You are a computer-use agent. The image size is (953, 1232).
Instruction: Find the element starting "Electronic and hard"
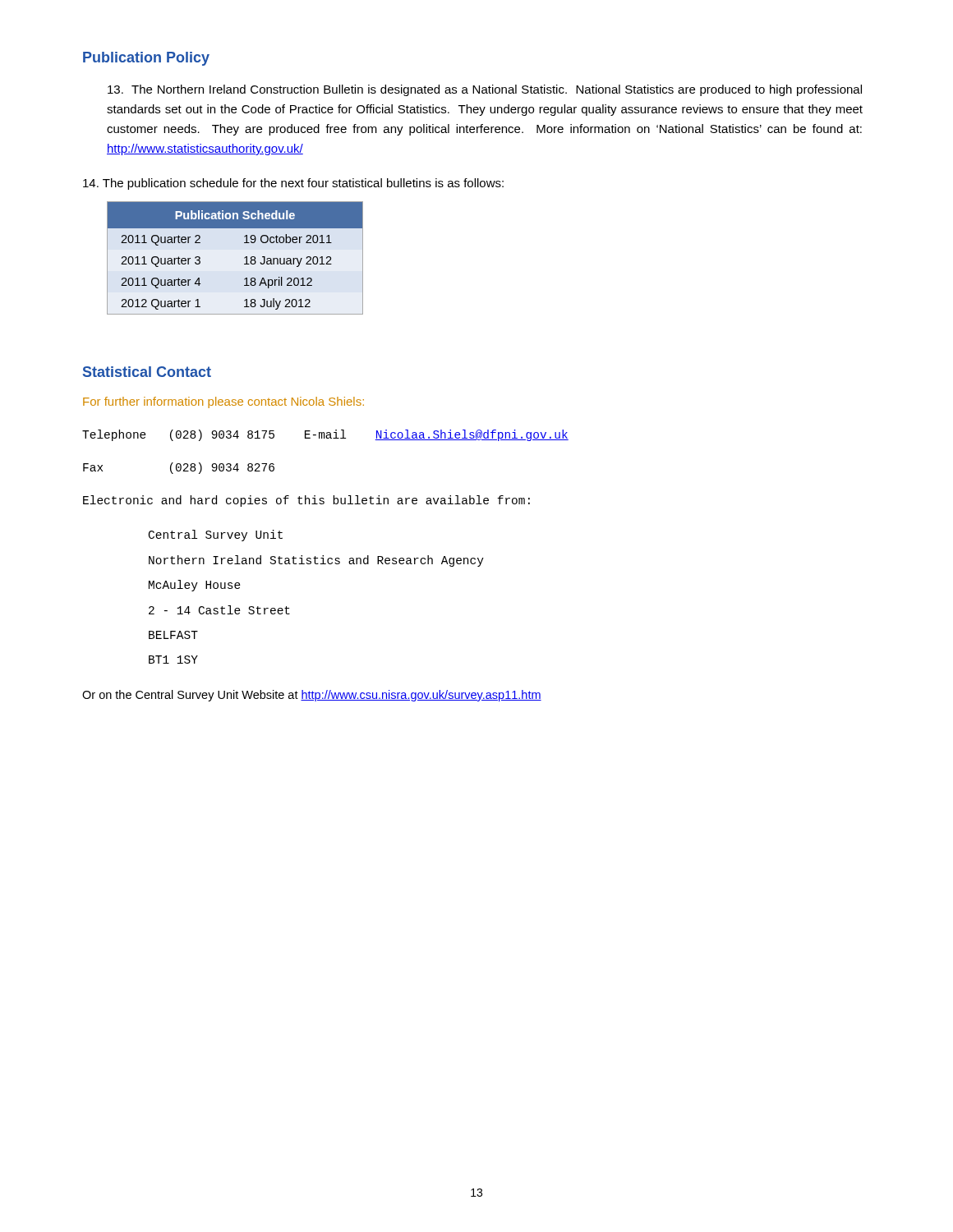(307, 501)
